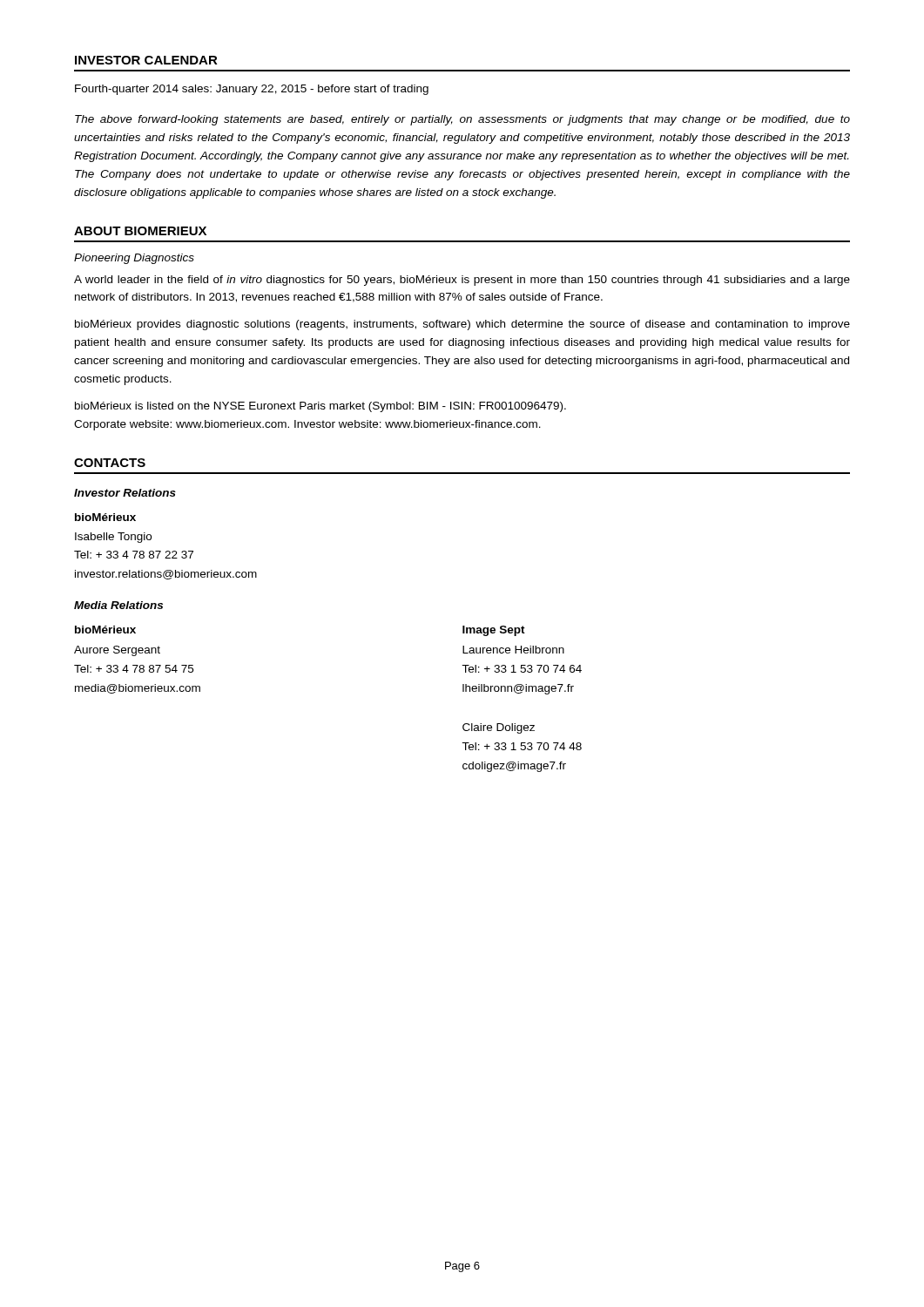The height and width of the screenshot is (1307, 924).
Task: Point to "Pioneering Diagnostics"
Action: coord(134,257)
